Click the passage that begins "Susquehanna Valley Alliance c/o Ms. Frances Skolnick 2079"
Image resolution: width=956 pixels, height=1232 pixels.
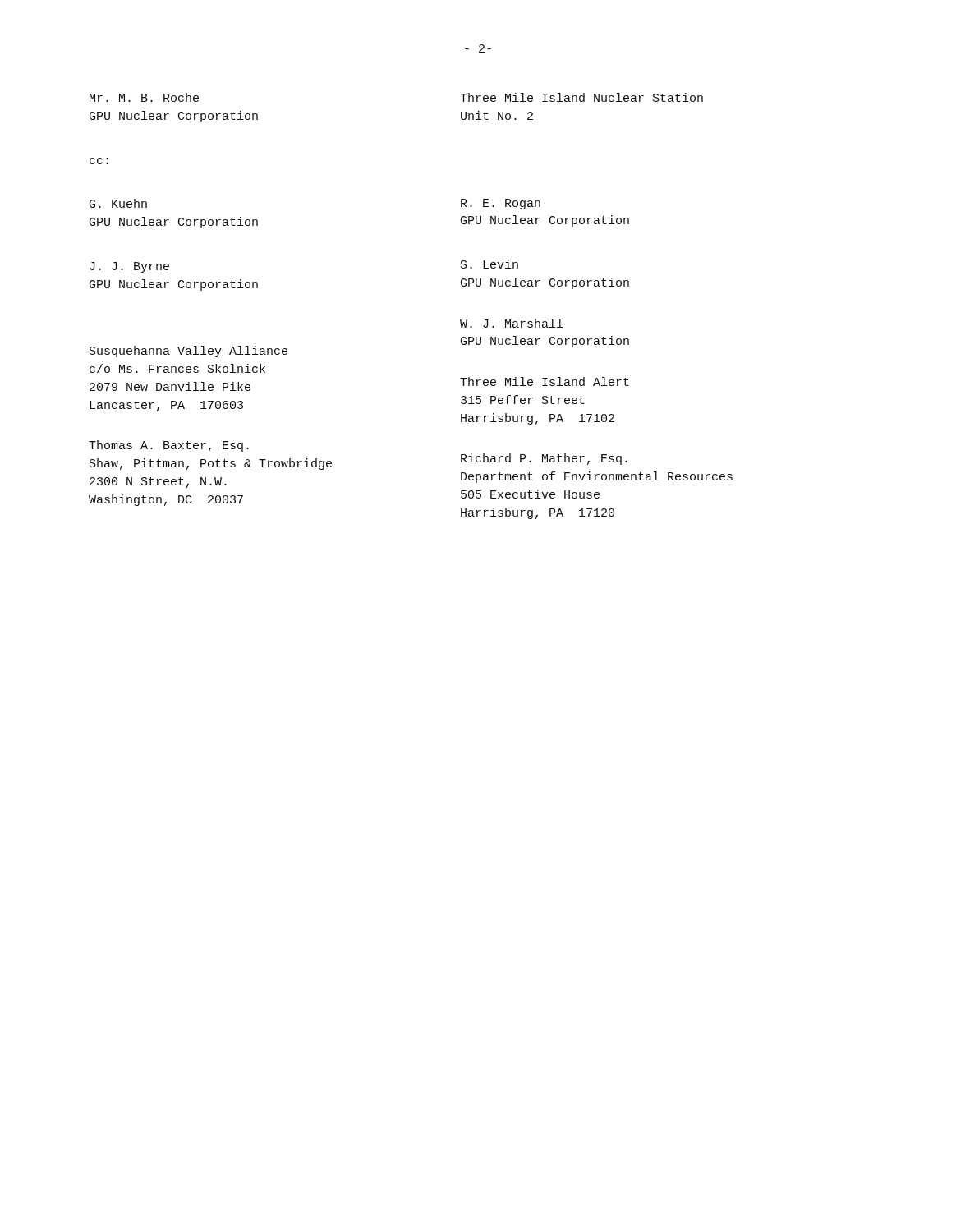click(189, 379)
